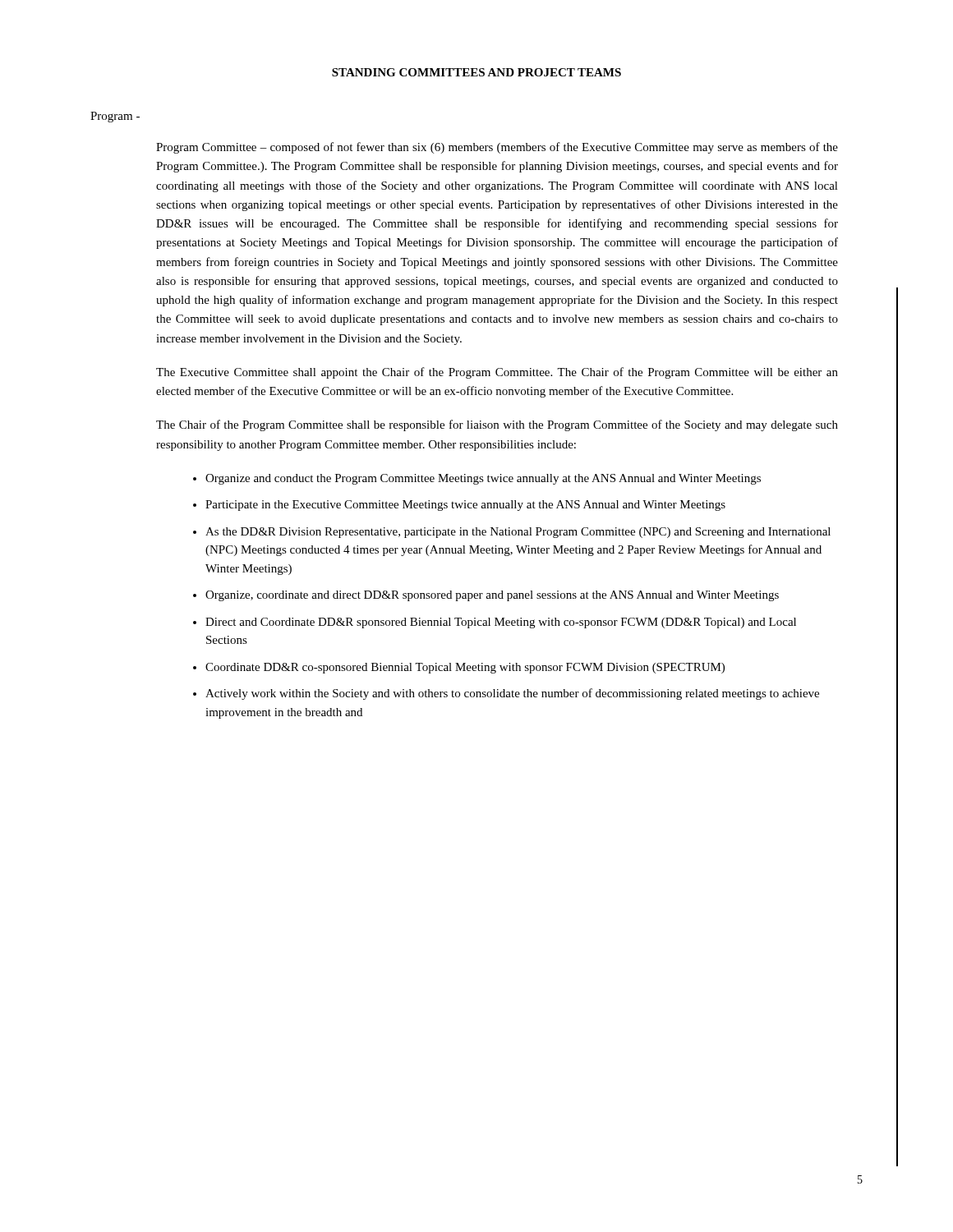Select the list item that reads "Organize and conduct the"
This screenshot has height=1232, width=953.
pos(483,478)
